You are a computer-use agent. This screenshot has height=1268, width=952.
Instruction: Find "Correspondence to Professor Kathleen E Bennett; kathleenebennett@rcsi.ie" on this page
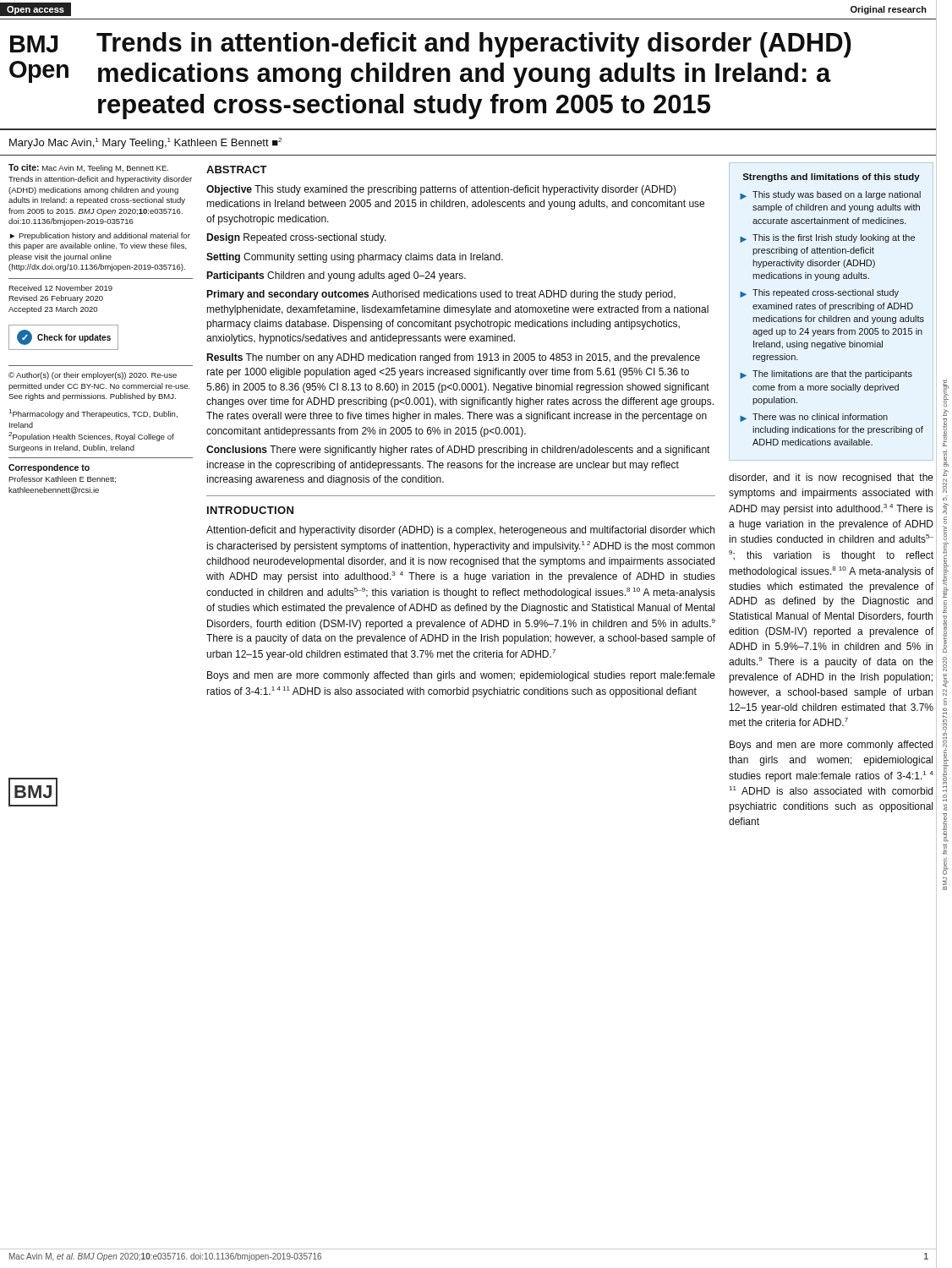coord(62,479)
